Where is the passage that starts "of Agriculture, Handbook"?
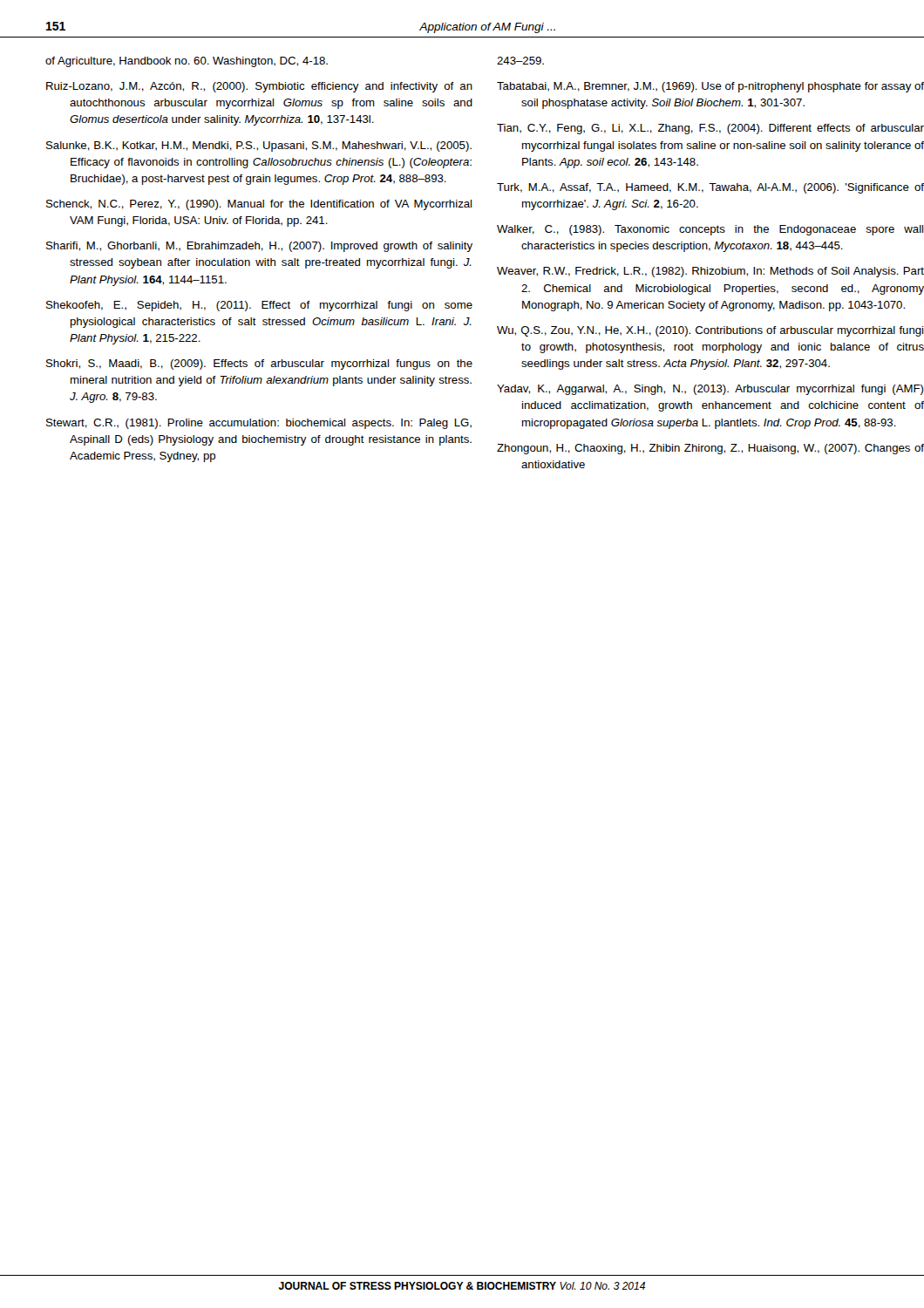The height and width of the screenshot is (1308, 924). point(259,61)
